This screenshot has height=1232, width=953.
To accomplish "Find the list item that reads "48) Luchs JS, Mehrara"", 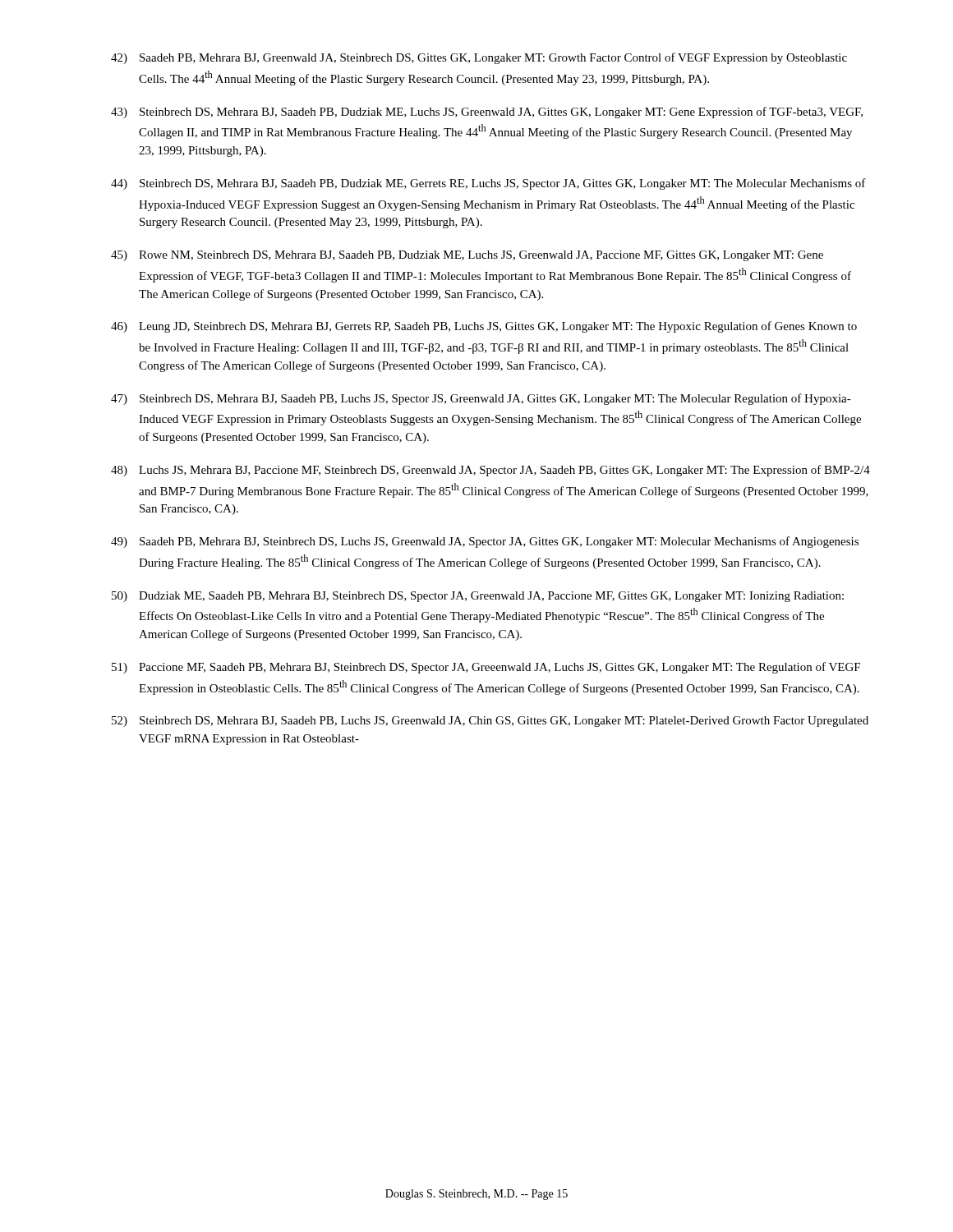I will tap(476, 490).
